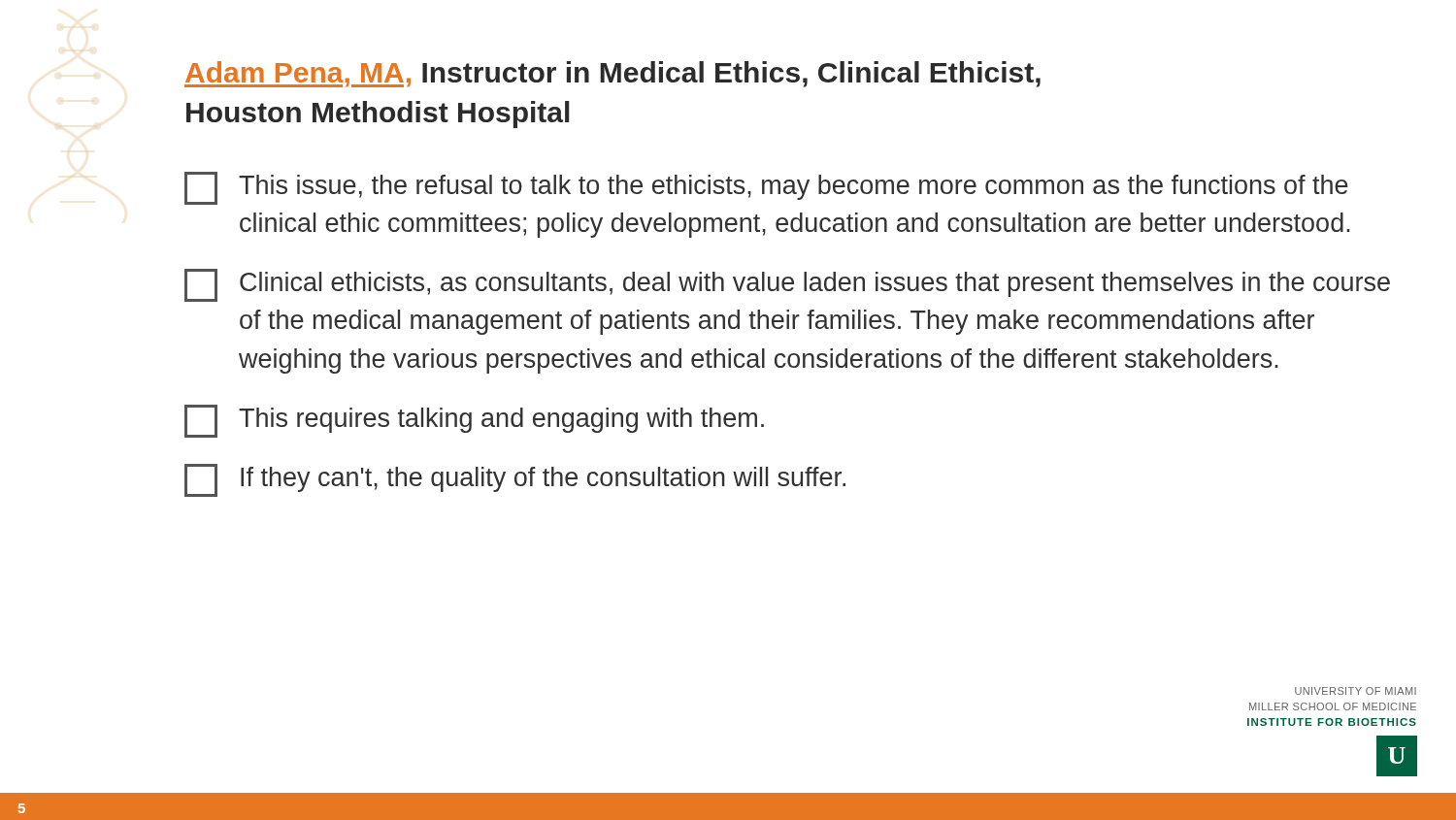Point to the passage starting "Adam Pena, MA, Instructor in Medical Ethics, Clinical"

[613, 92]
